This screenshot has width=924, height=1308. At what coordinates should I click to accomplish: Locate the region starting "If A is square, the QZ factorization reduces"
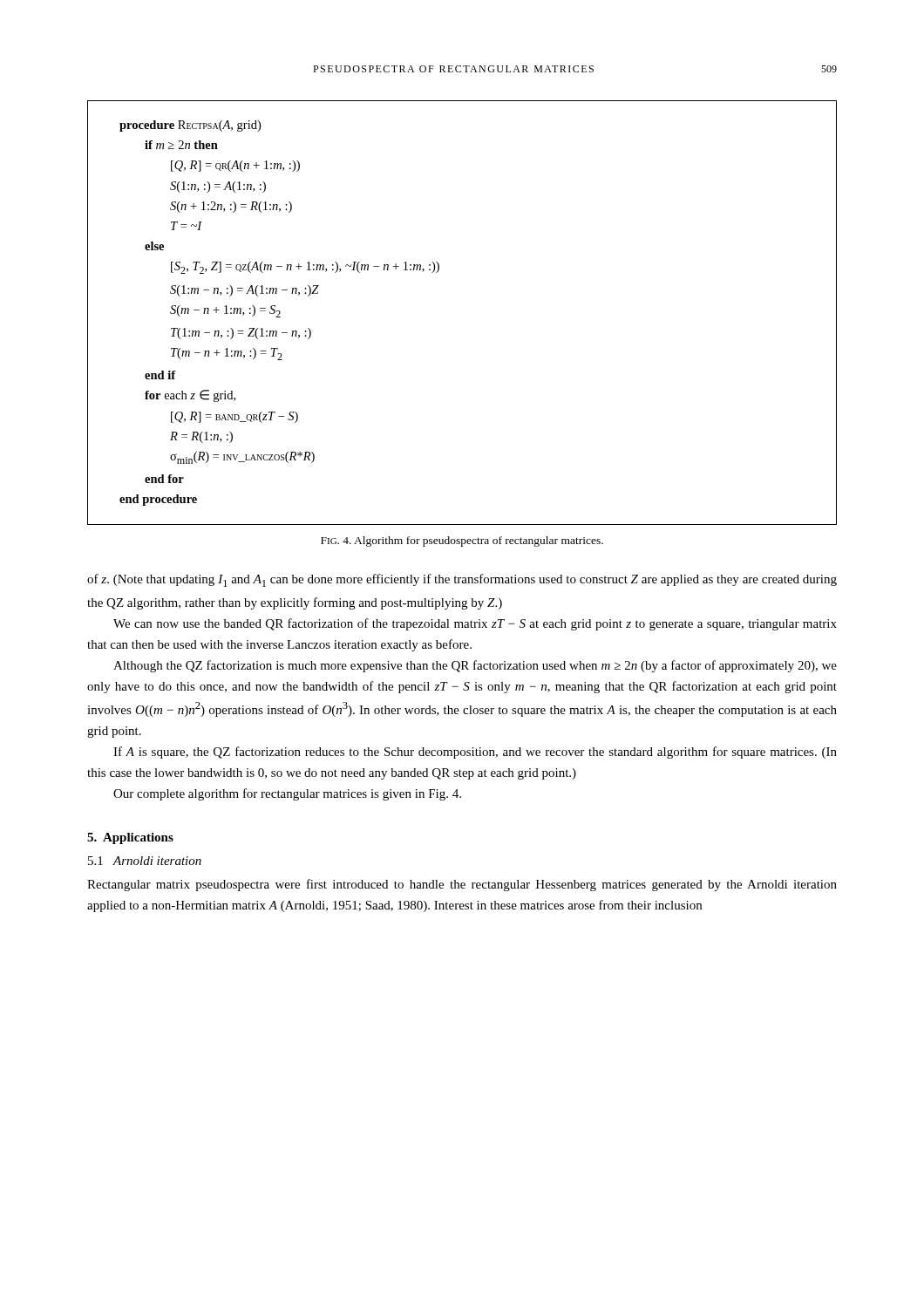pyautogui.click(x=462, y=762)
